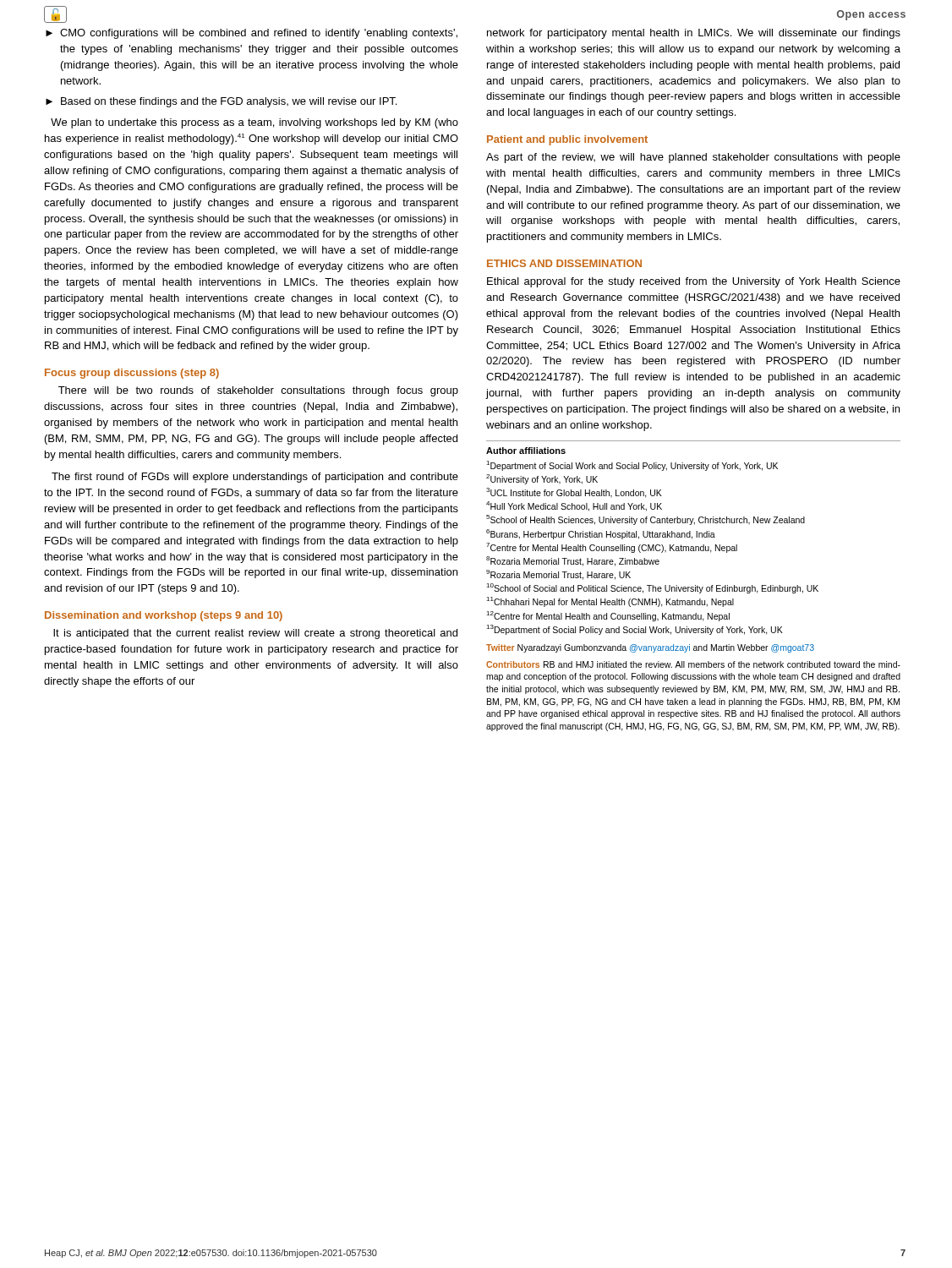The height and width of the screenshot is (1268, 952).
Task: Click the passage that begins "► Based on these findings and"
Action: click(251, 102)
